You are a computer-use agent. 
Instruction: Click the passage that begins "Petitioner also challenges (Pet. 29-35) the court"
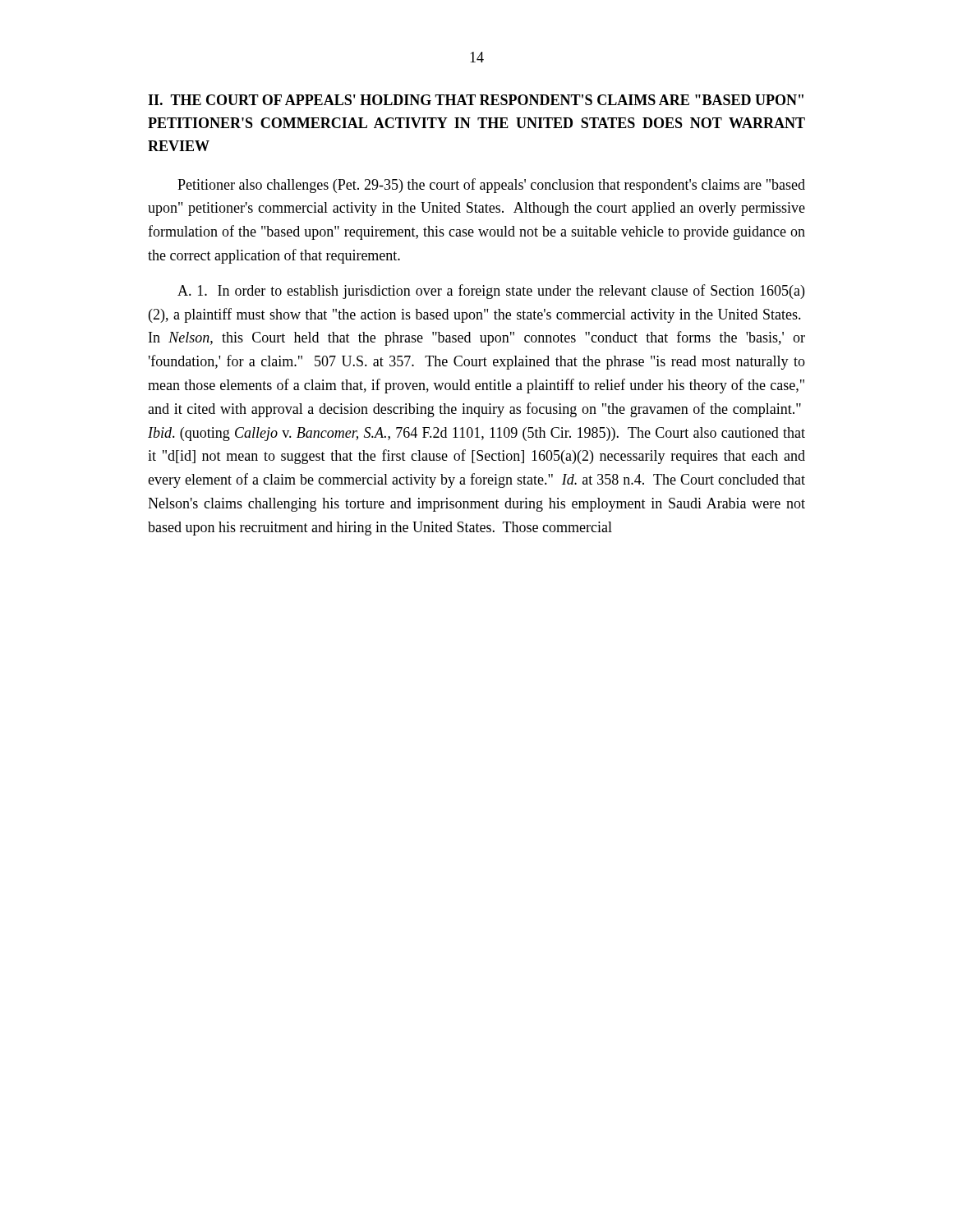pyautogui.click(x=476, y=220)
